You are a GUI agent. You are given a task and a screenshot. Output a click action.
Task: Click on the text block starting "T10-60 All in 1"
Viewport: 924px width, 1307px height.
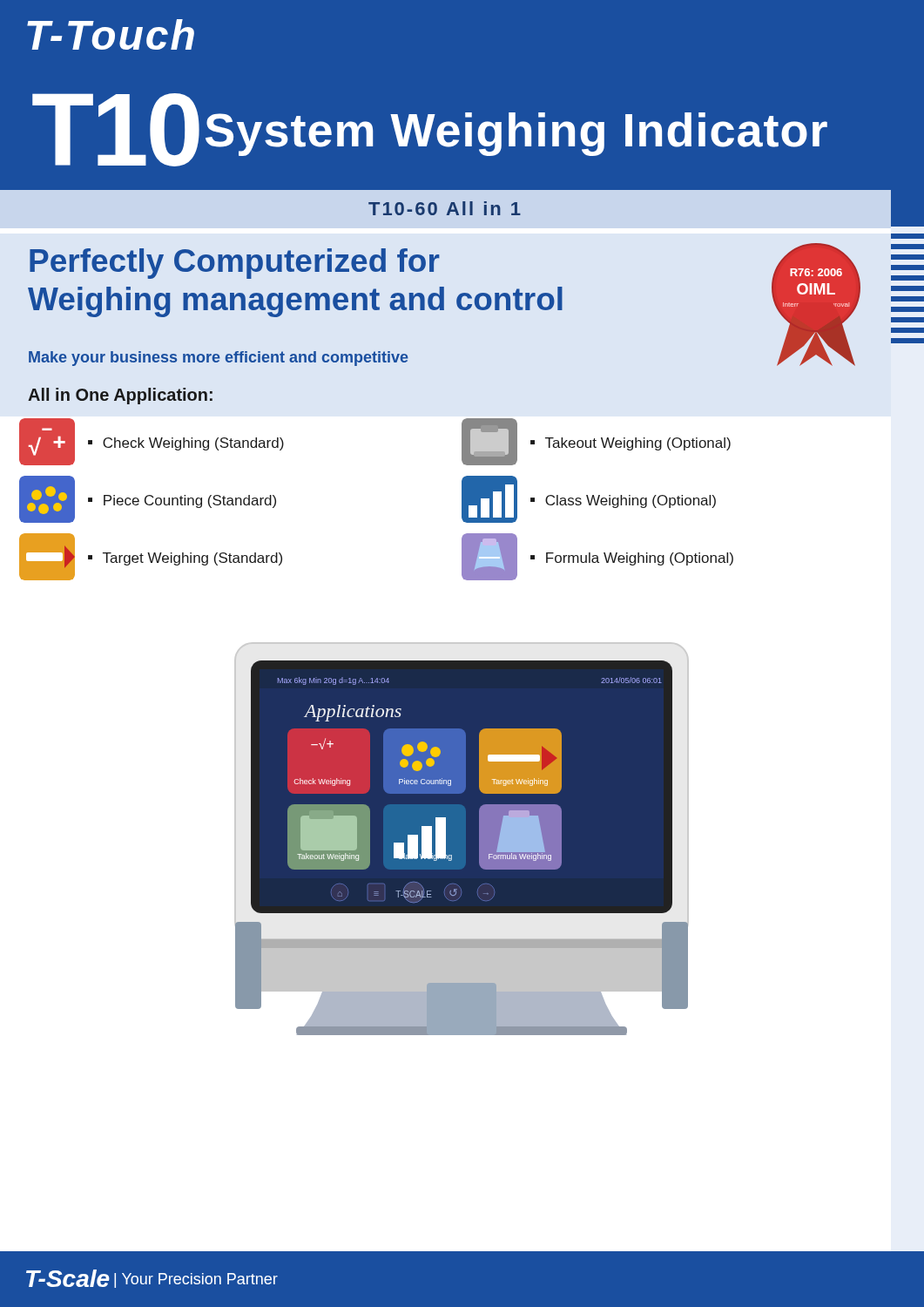click(x=445, y=209)
